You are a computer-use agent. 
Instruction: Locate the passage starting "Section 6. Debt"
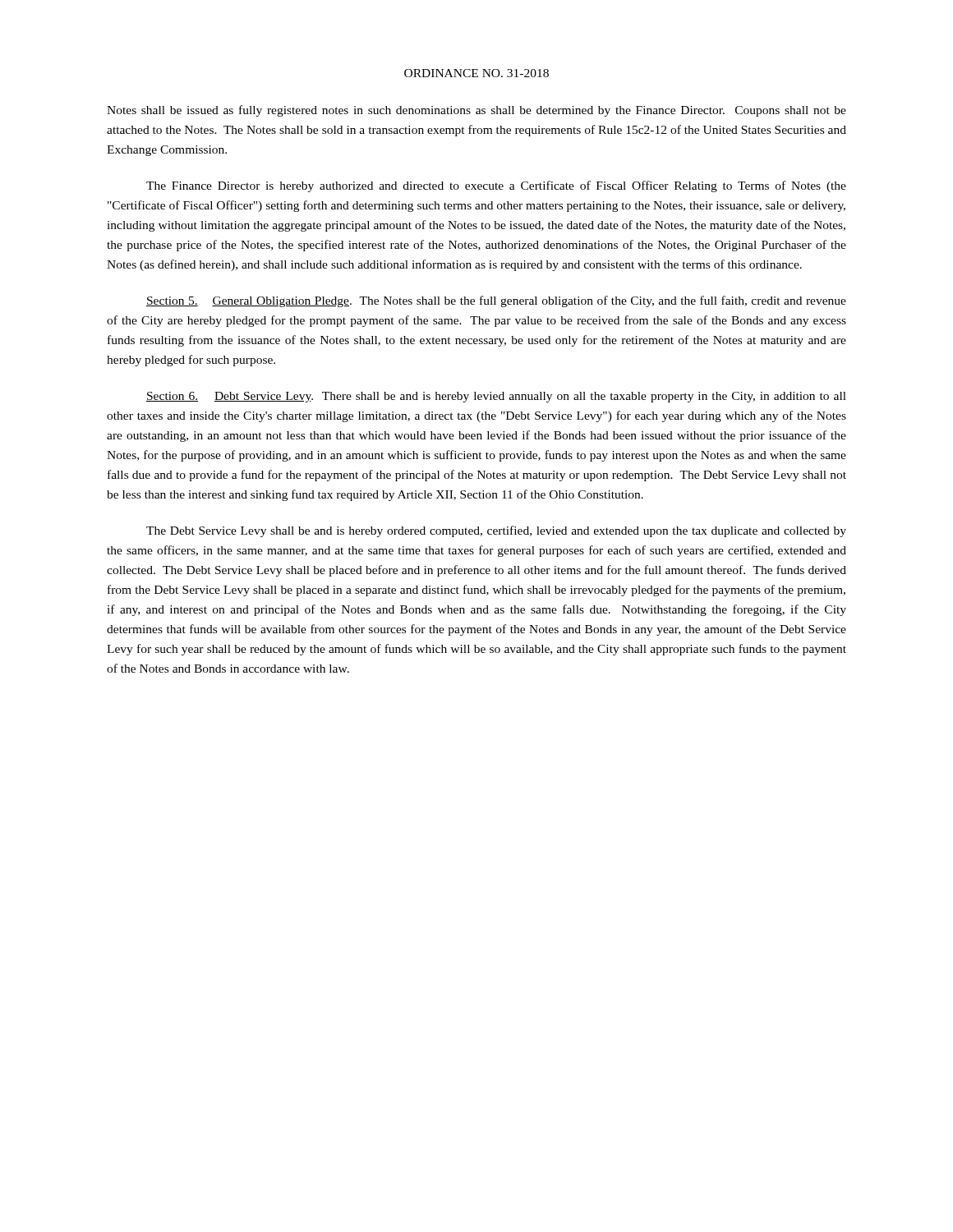(x=476, y=445)
